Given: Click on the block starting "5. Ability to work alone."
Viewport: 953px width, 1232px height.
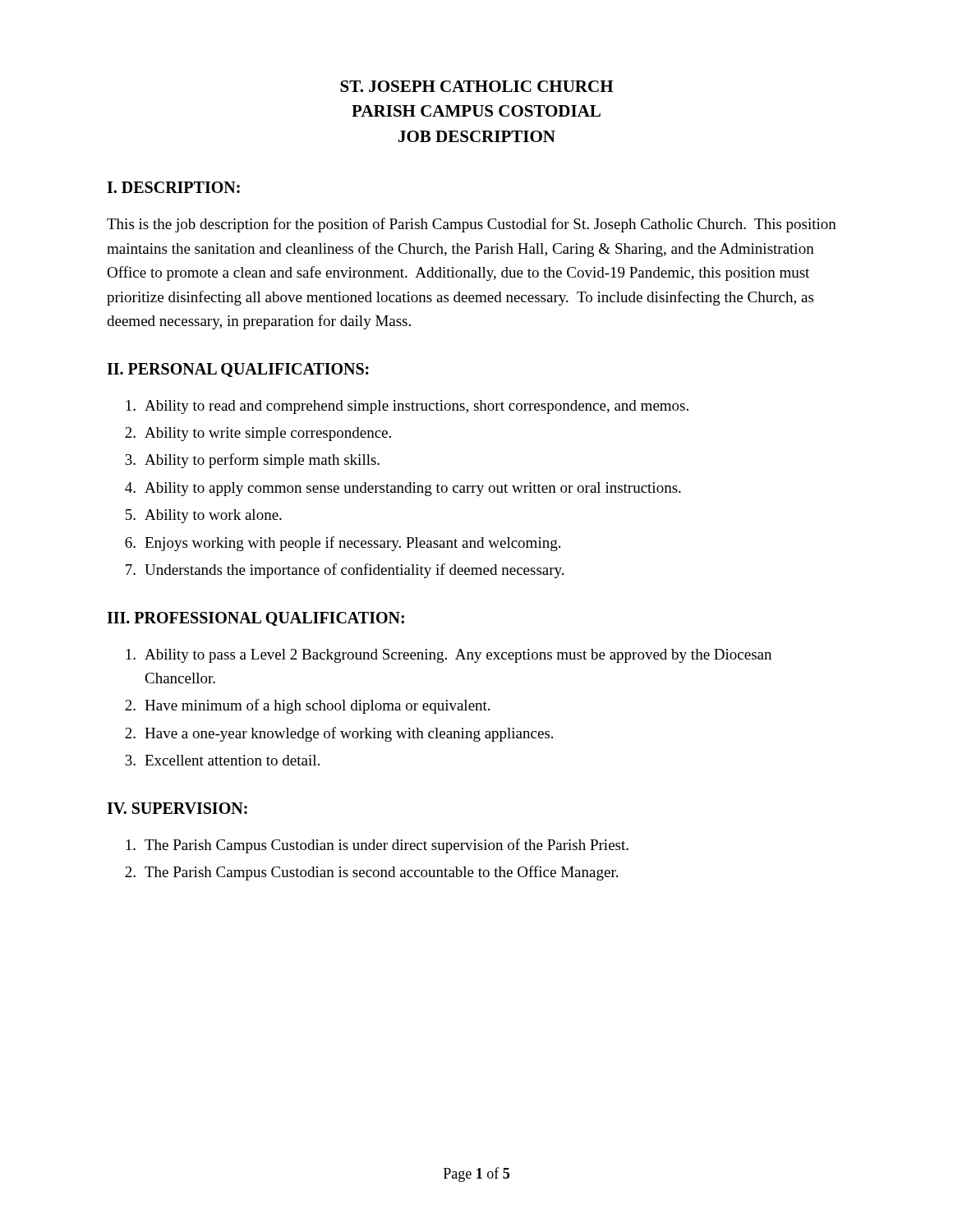Looking at the screenshot, I should click(204, 516).
